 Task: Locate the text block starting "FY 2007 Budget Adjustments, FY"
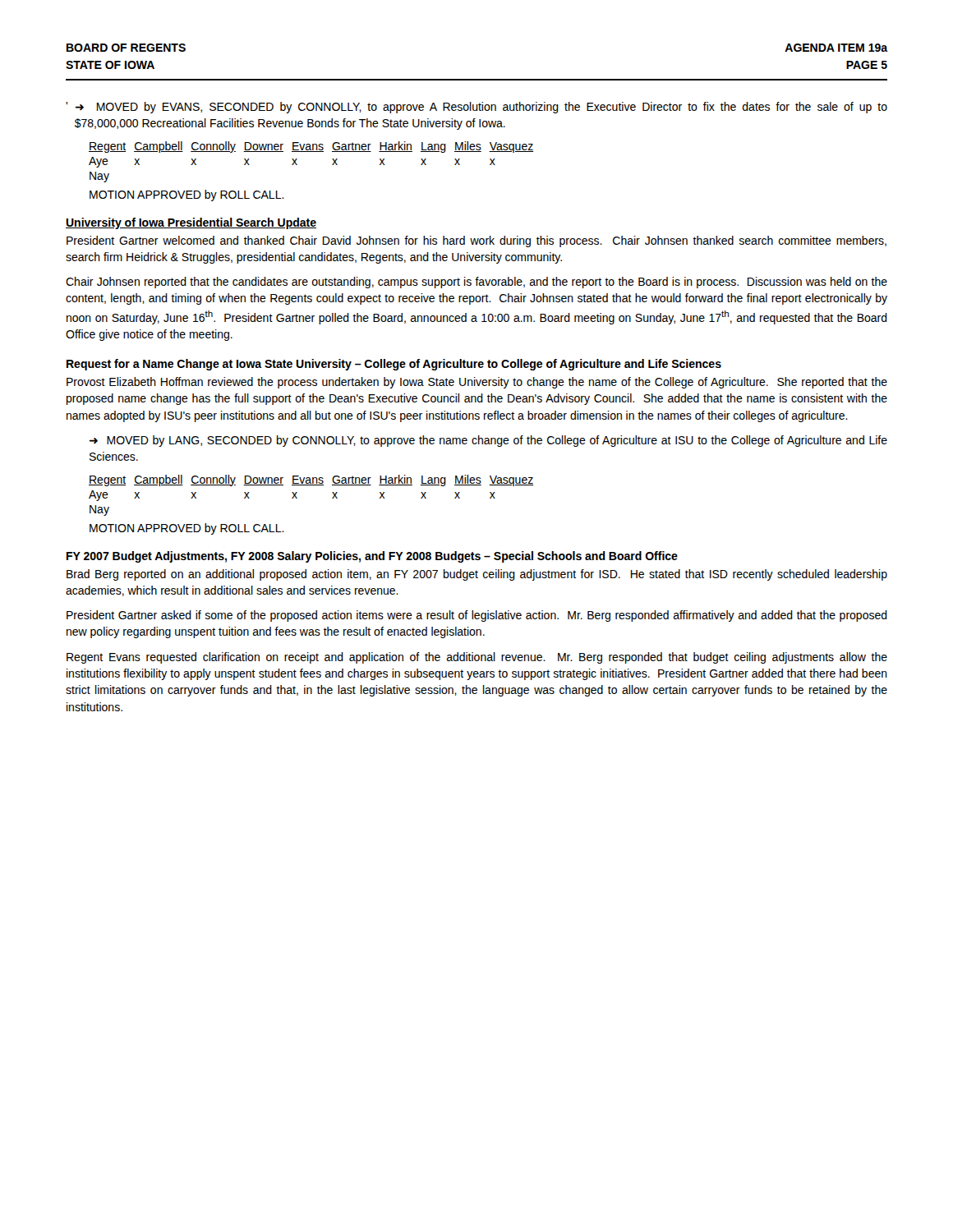tap(372, 556)
